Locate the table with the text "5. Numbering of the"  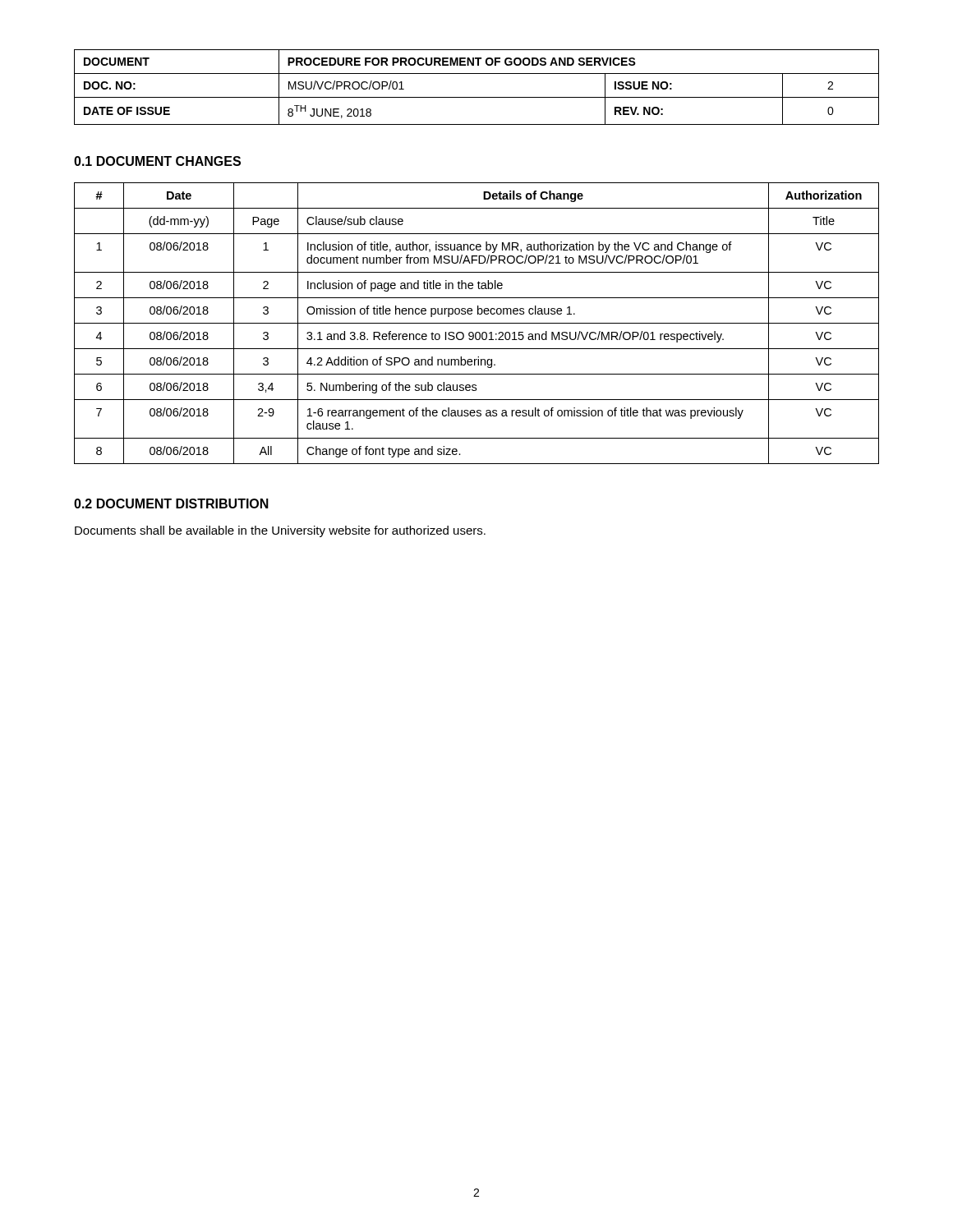(476, 323)
